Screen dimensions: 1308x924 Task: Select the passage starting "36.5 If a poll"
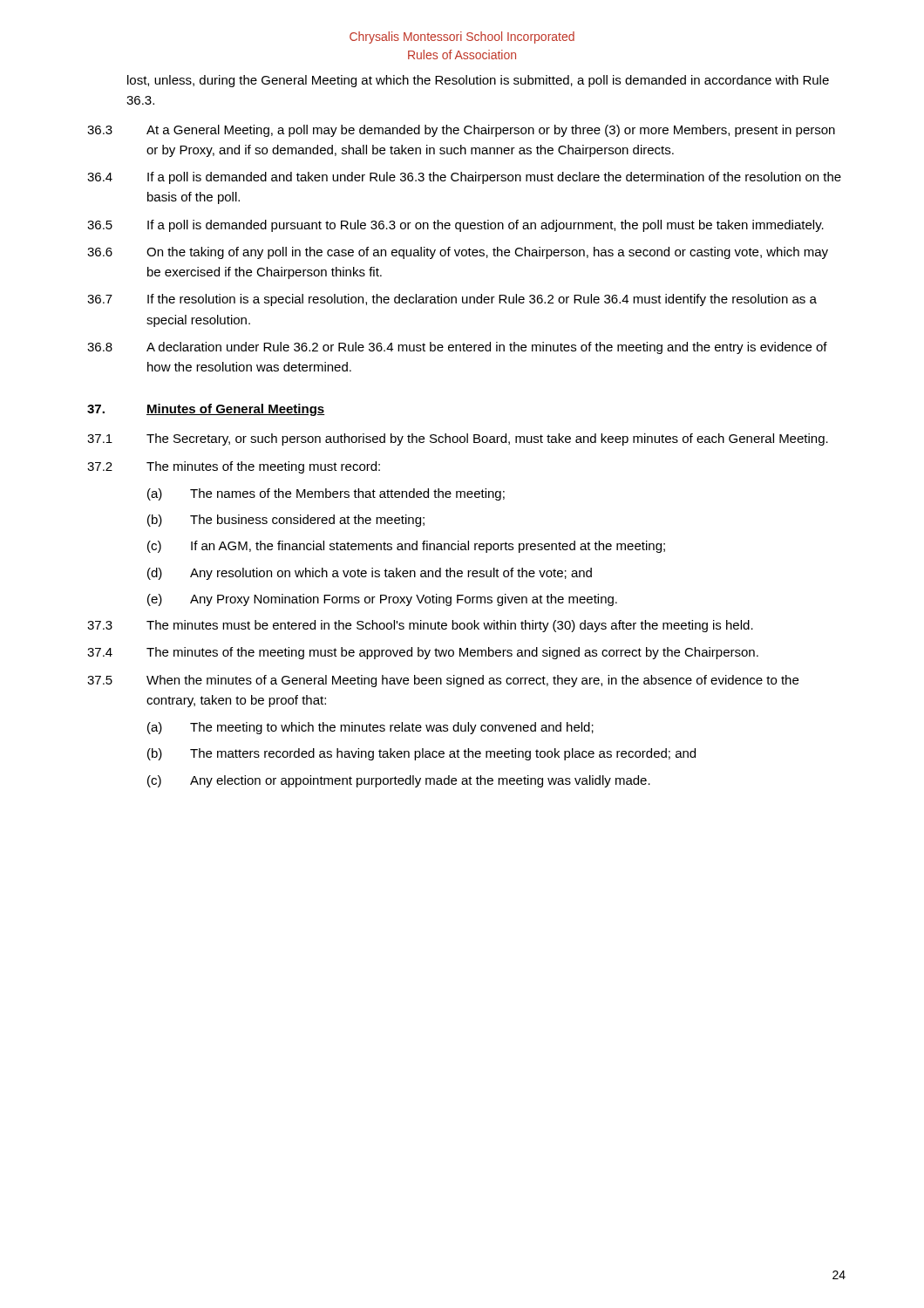(x=466, y=224)
